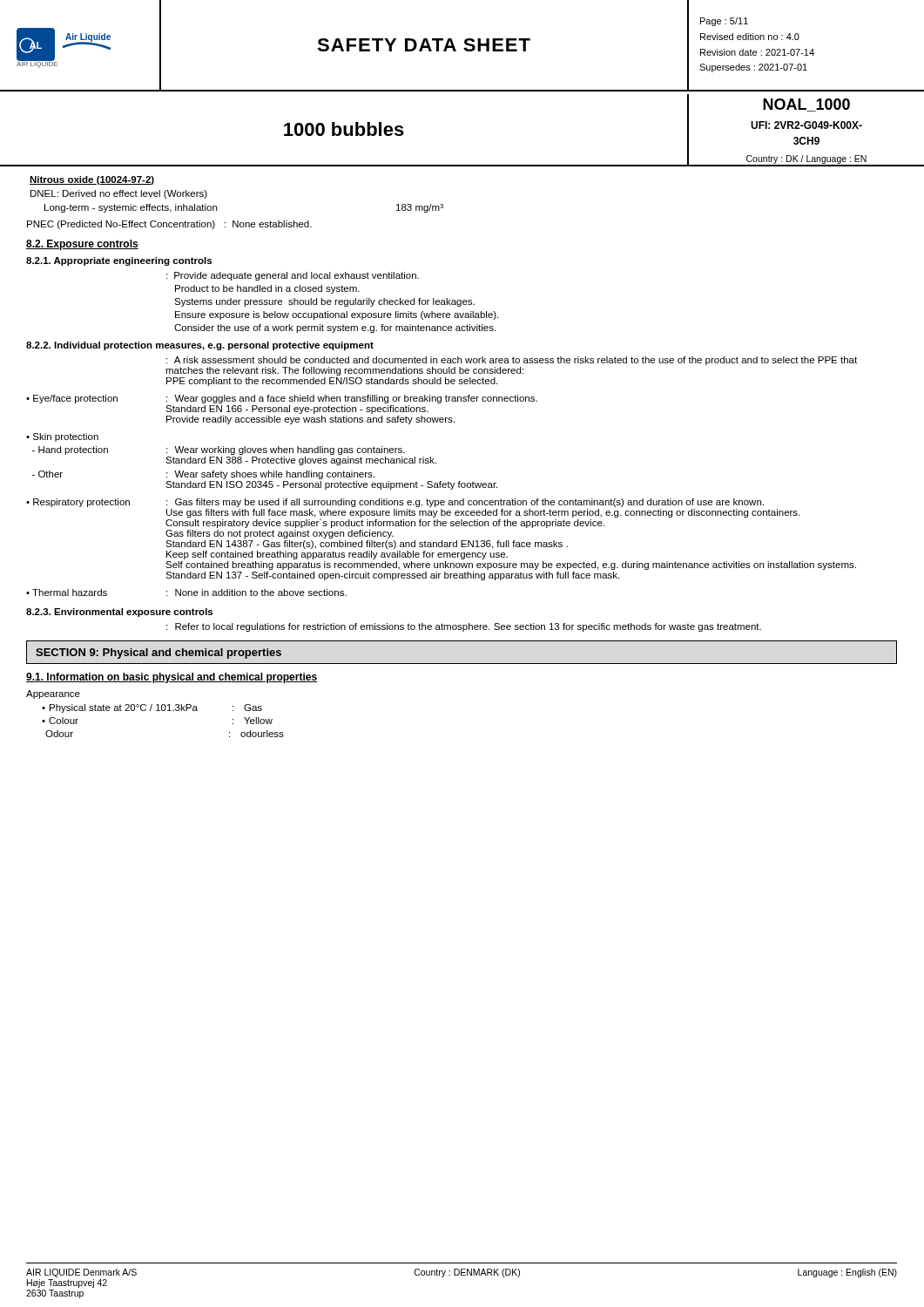Viewport: 924px width, 1307px height.
Task: Navigate to the text block starting "8.2.2. Individual protection measures, e.g. personal"
Action: [x=200, y=345]
